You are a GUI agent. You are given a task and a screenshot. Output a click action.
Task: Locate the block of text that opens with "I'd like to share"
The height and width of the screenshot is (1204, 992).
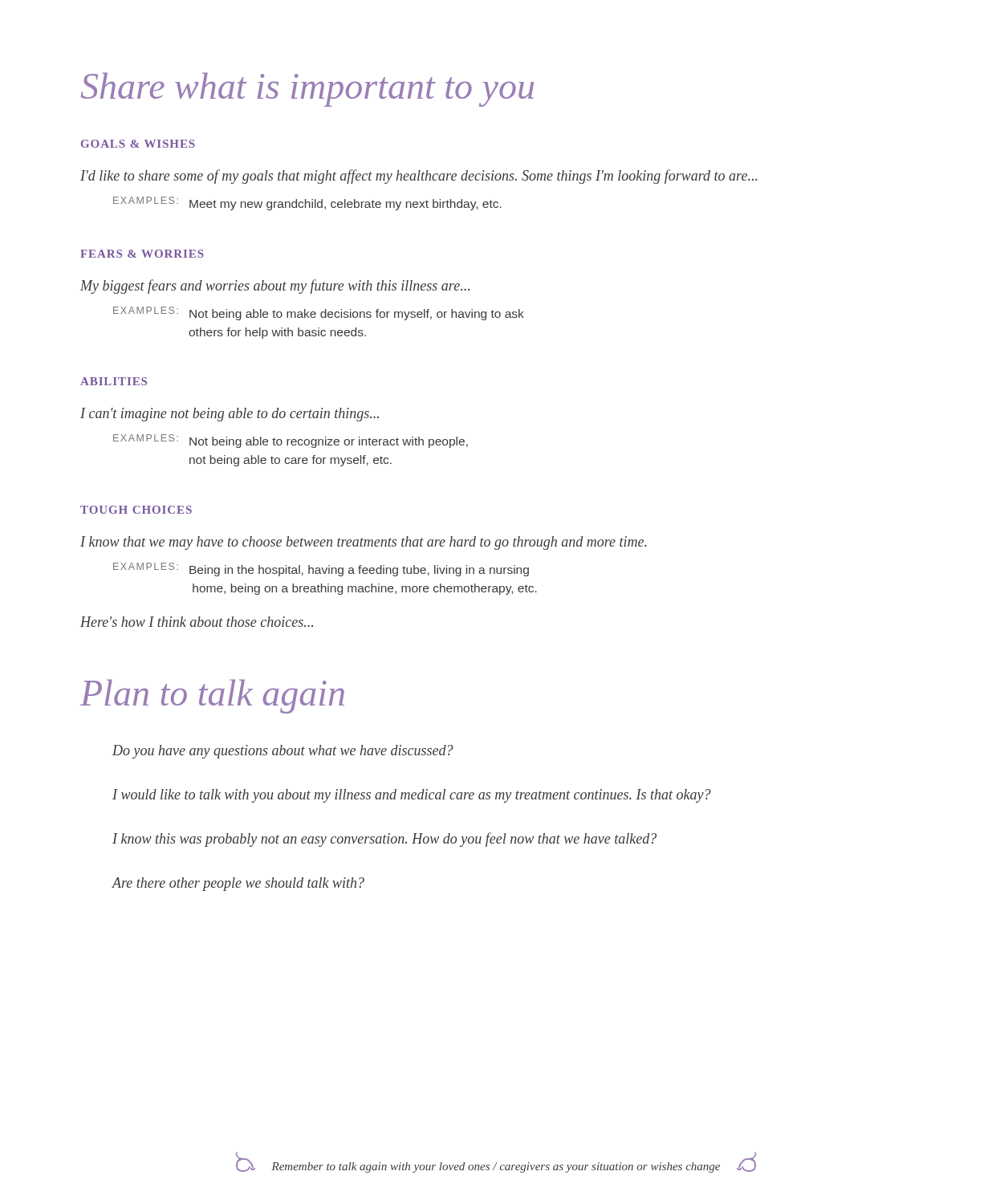pos(496,176)
